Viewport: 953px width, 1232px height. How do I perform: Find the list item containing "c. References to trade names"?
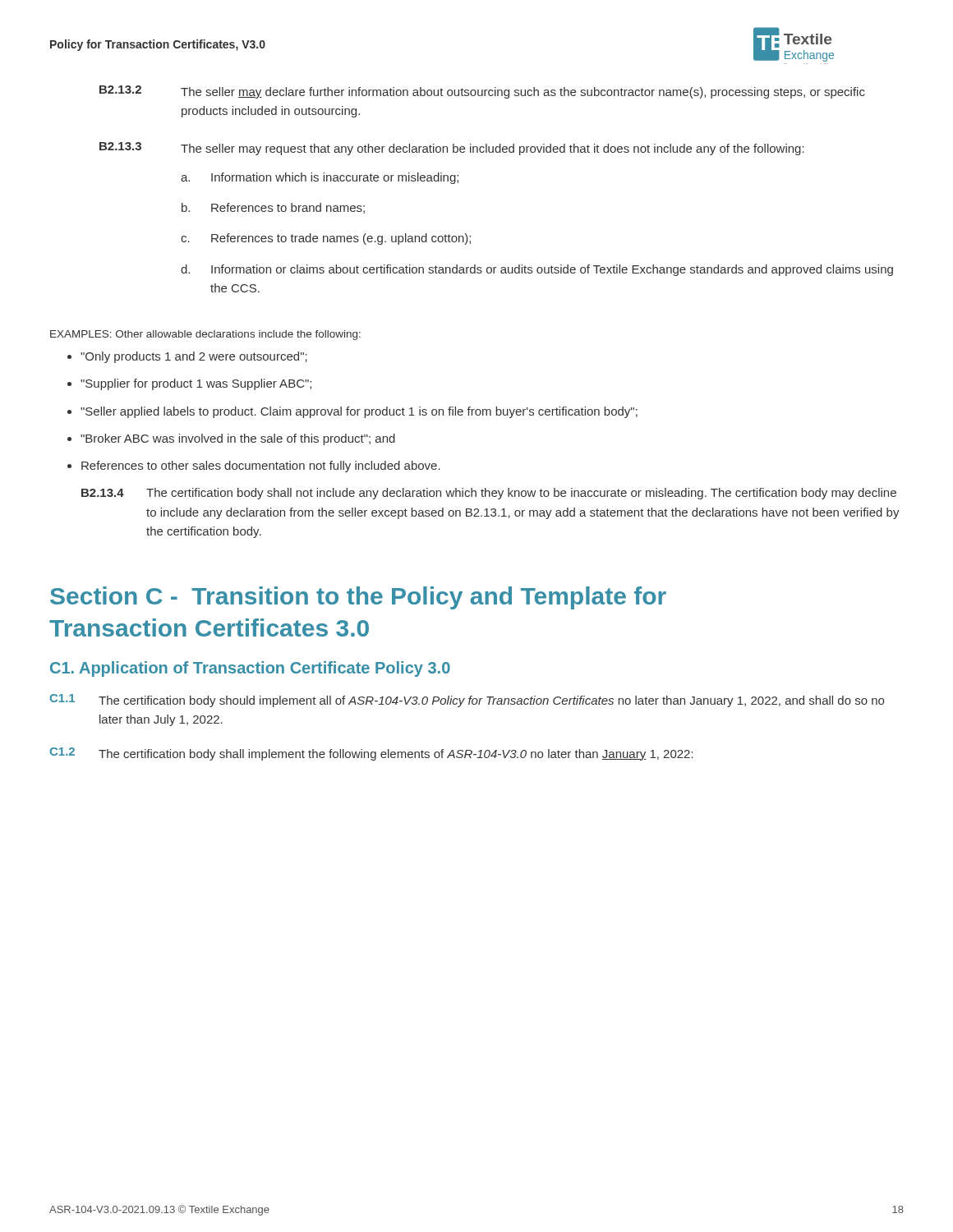point(326,238)
